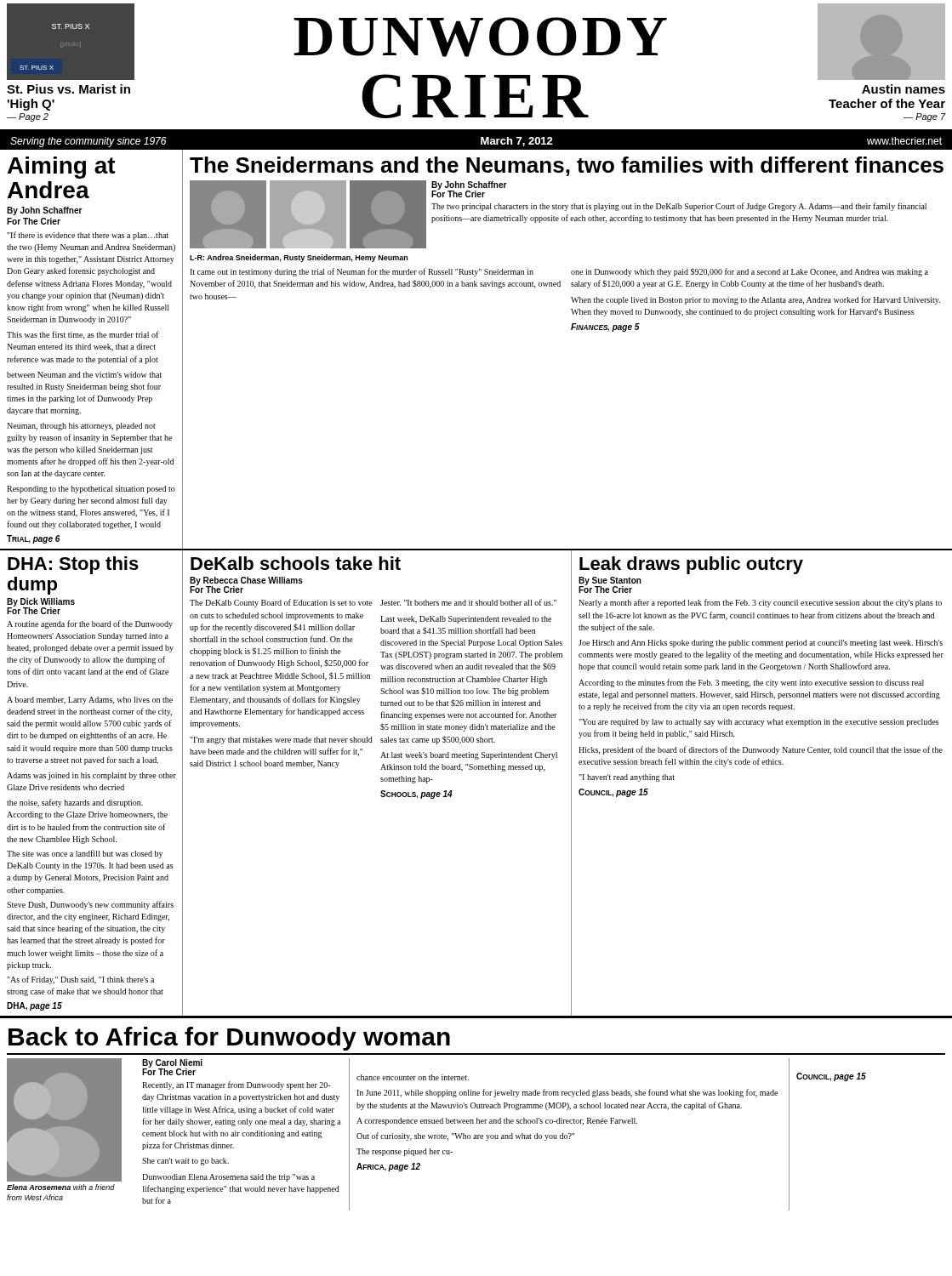Click on the title that reads "DeKalb schools take hit"

click(x=295, y=564)
